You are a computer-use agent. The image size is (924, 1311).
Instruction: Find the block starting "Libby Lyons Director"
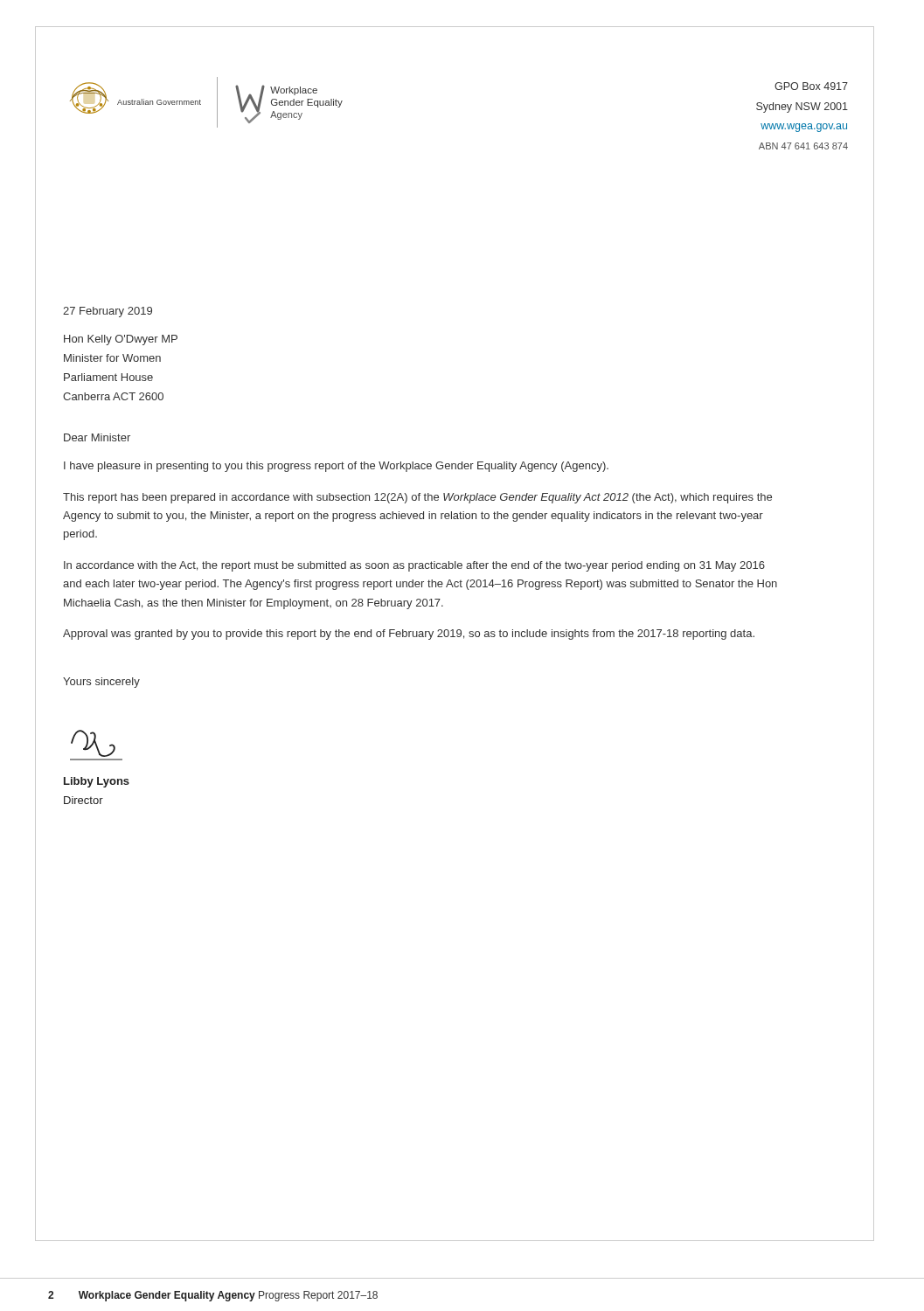pyautogui.click(x=96, y=790)
